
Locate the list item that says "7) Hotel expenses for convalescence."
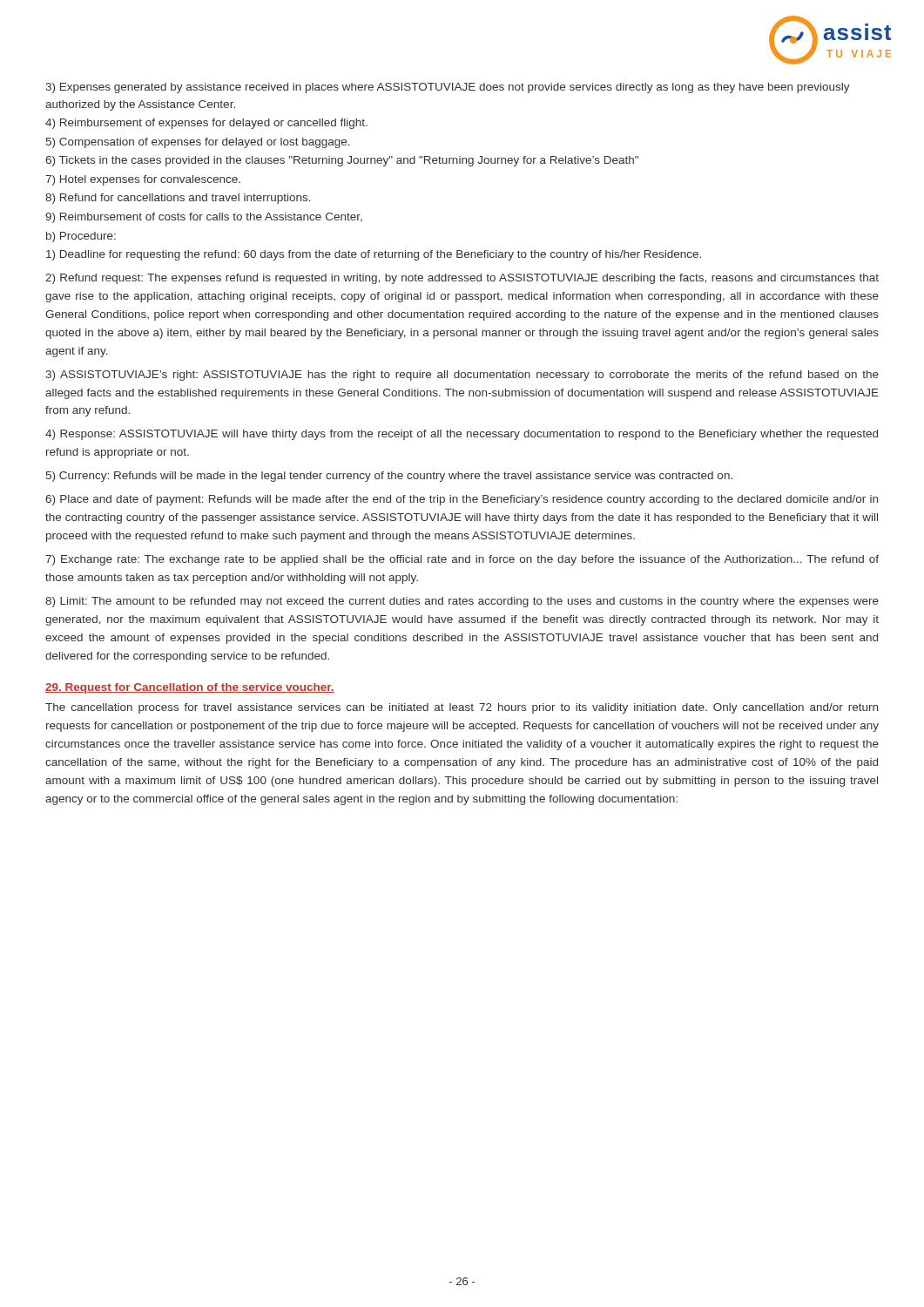point(143,179)
